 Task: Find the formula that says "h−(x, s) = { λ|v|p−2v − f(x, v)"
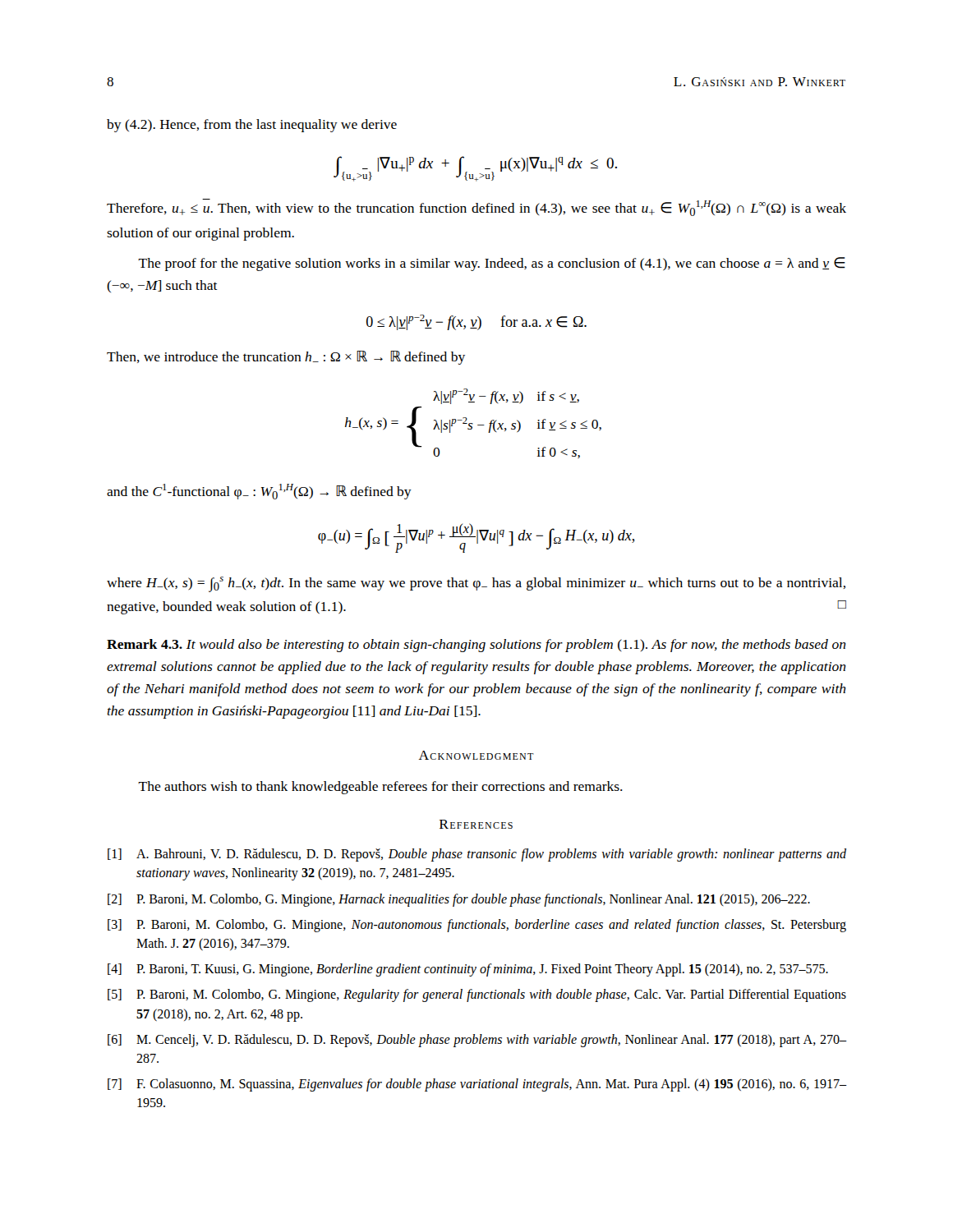pyautogui.click(x=476, y=424)
